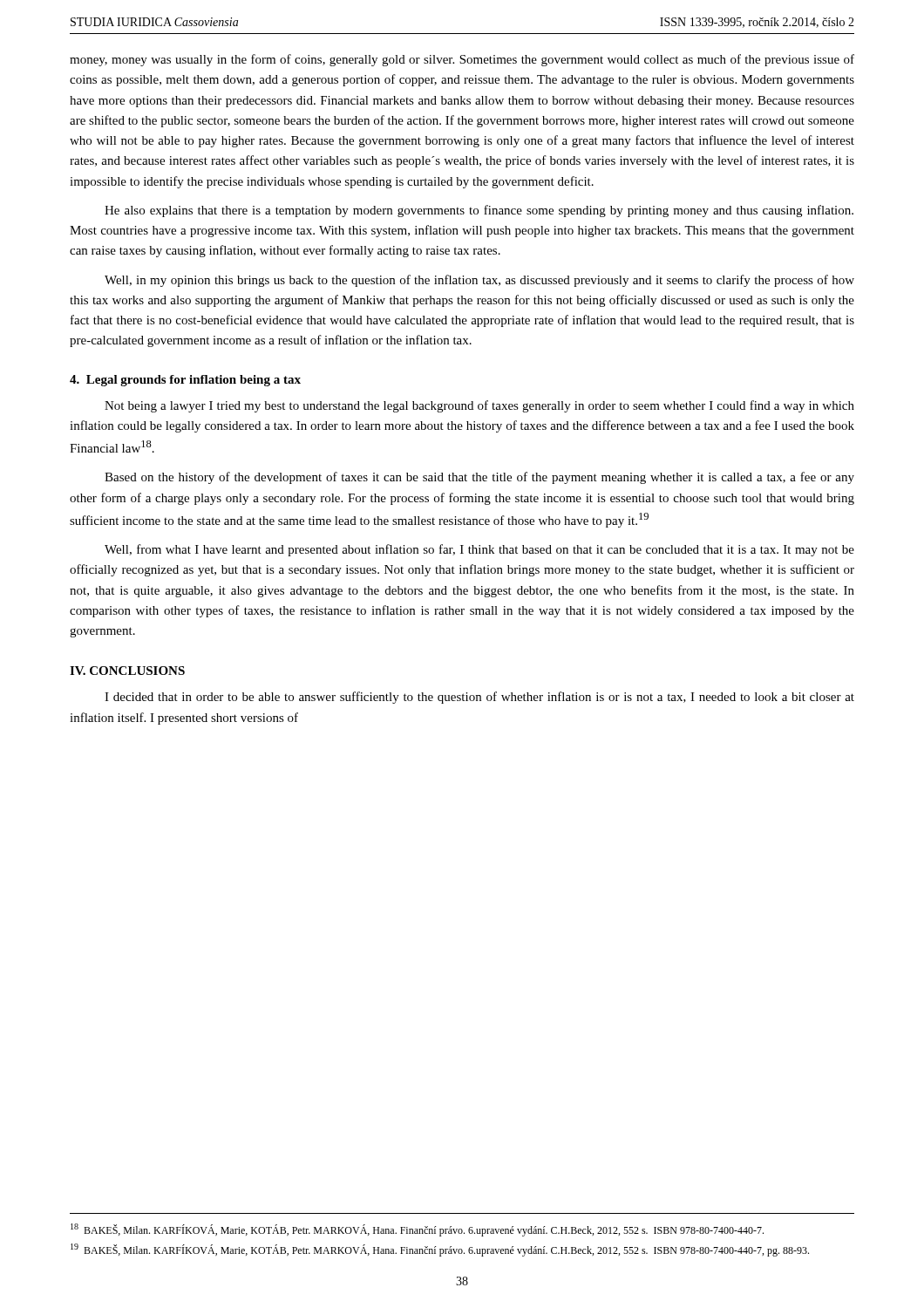Point to the block beginning "He also explains that"
The width and height of the screenshot is (924, 1308).
tap(462, 231)
